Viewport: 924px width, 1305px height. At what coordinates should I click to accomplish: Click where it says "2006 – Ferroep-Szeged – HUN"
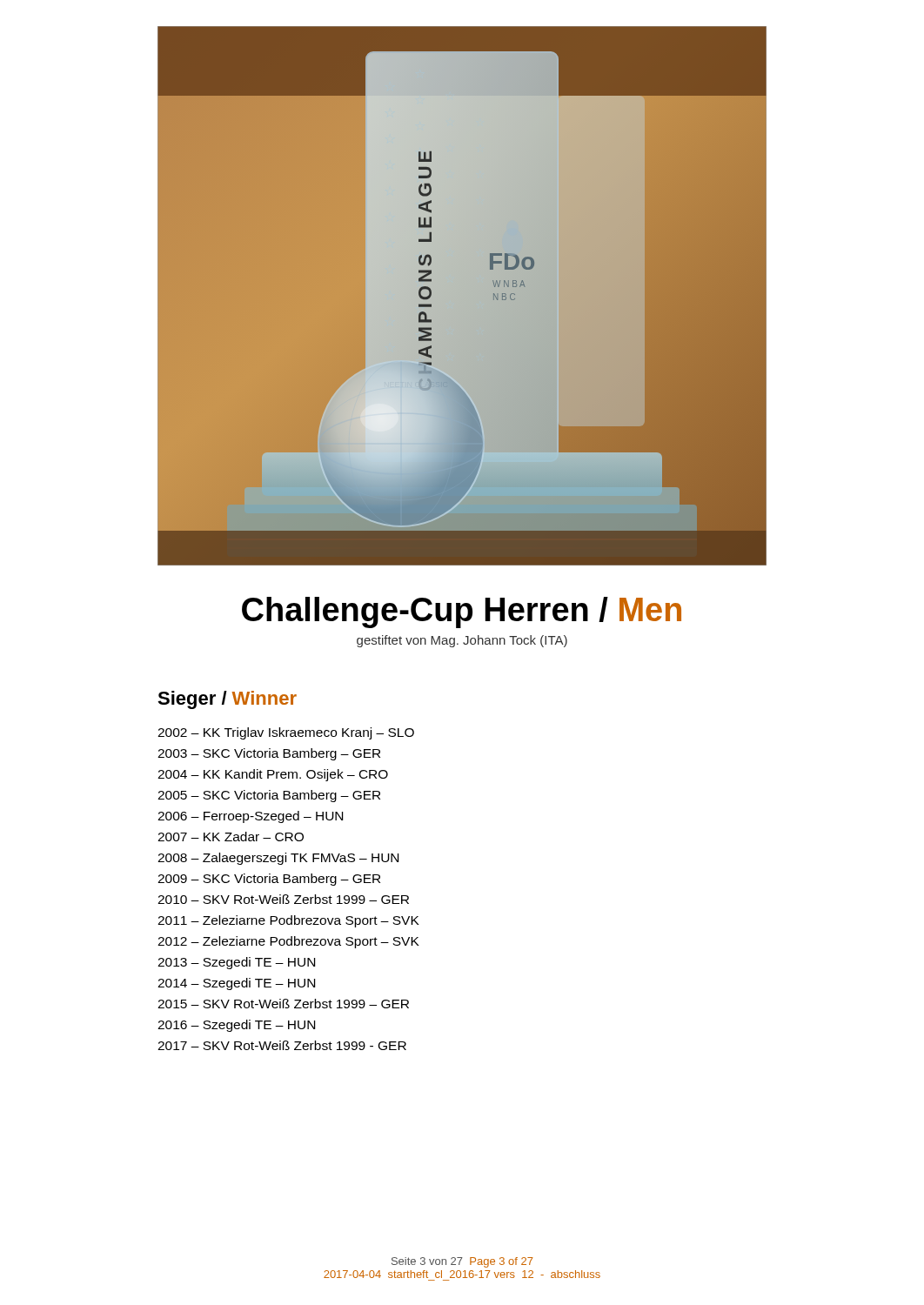coord(251,816)
